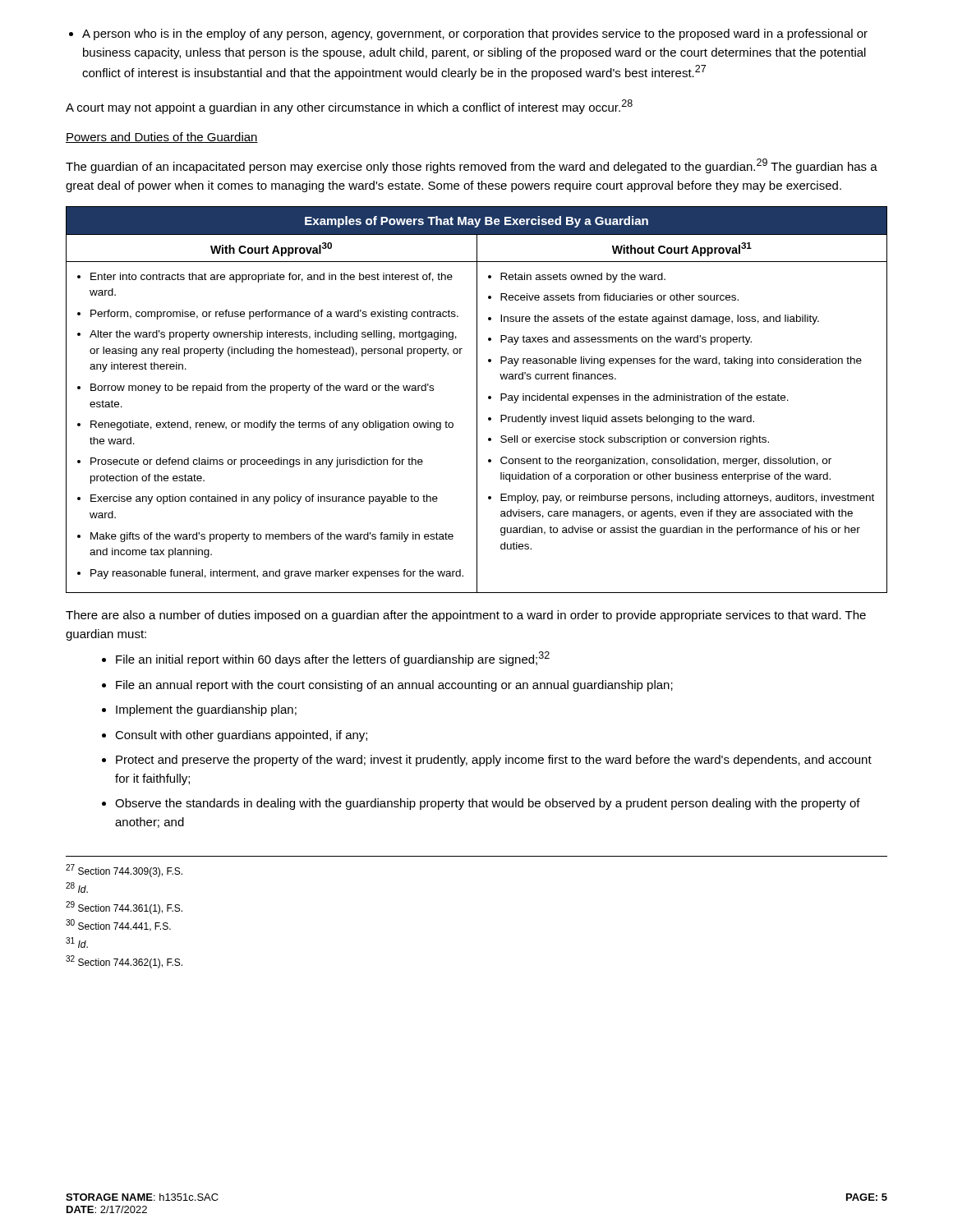Click the passage that begins "Protect and preserve the property"
Image resolution: width=953 pixels, height=1232 pixels.
tap(501, 769)
